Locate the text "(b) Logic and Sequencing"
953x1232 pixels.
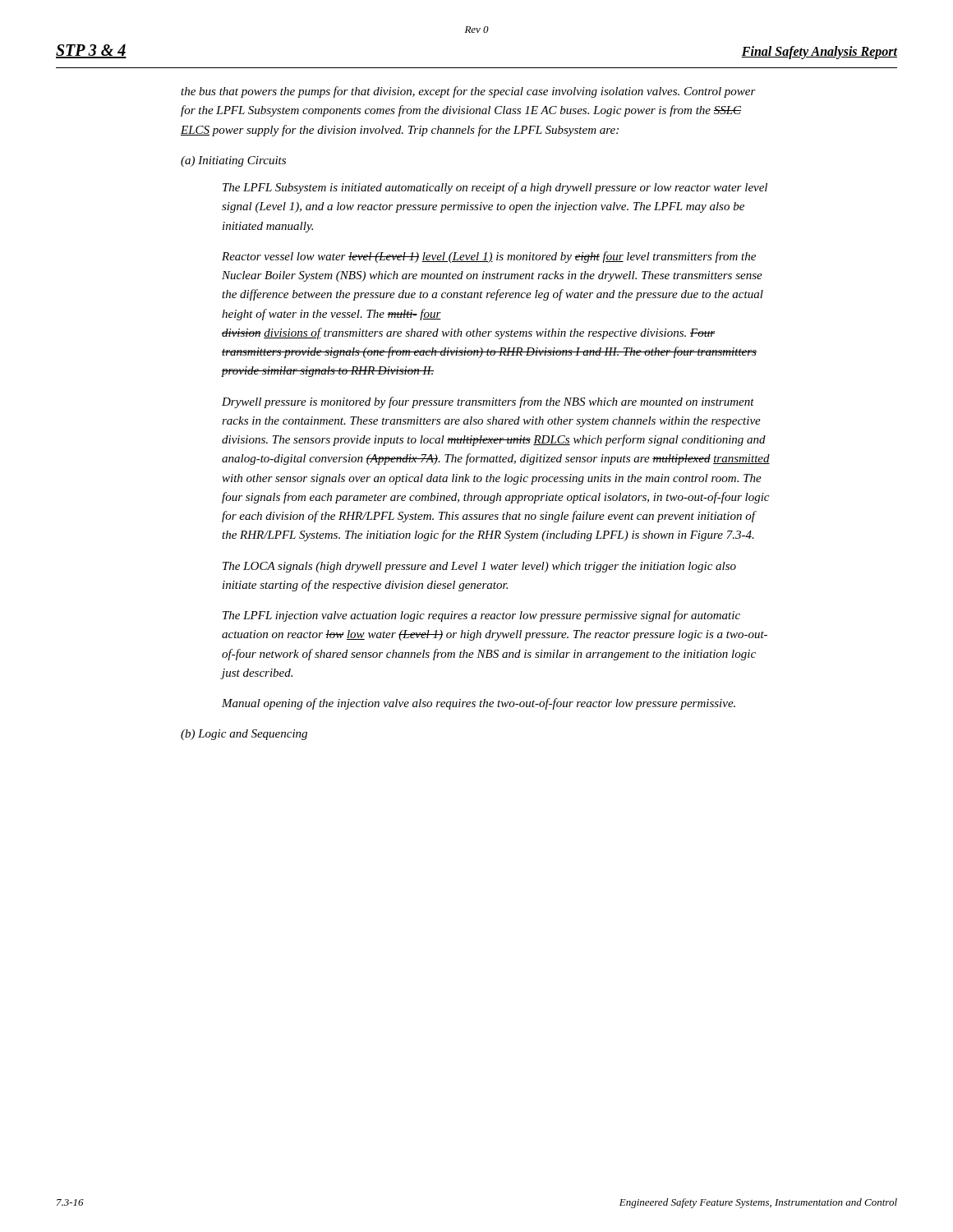click(244, 734)
